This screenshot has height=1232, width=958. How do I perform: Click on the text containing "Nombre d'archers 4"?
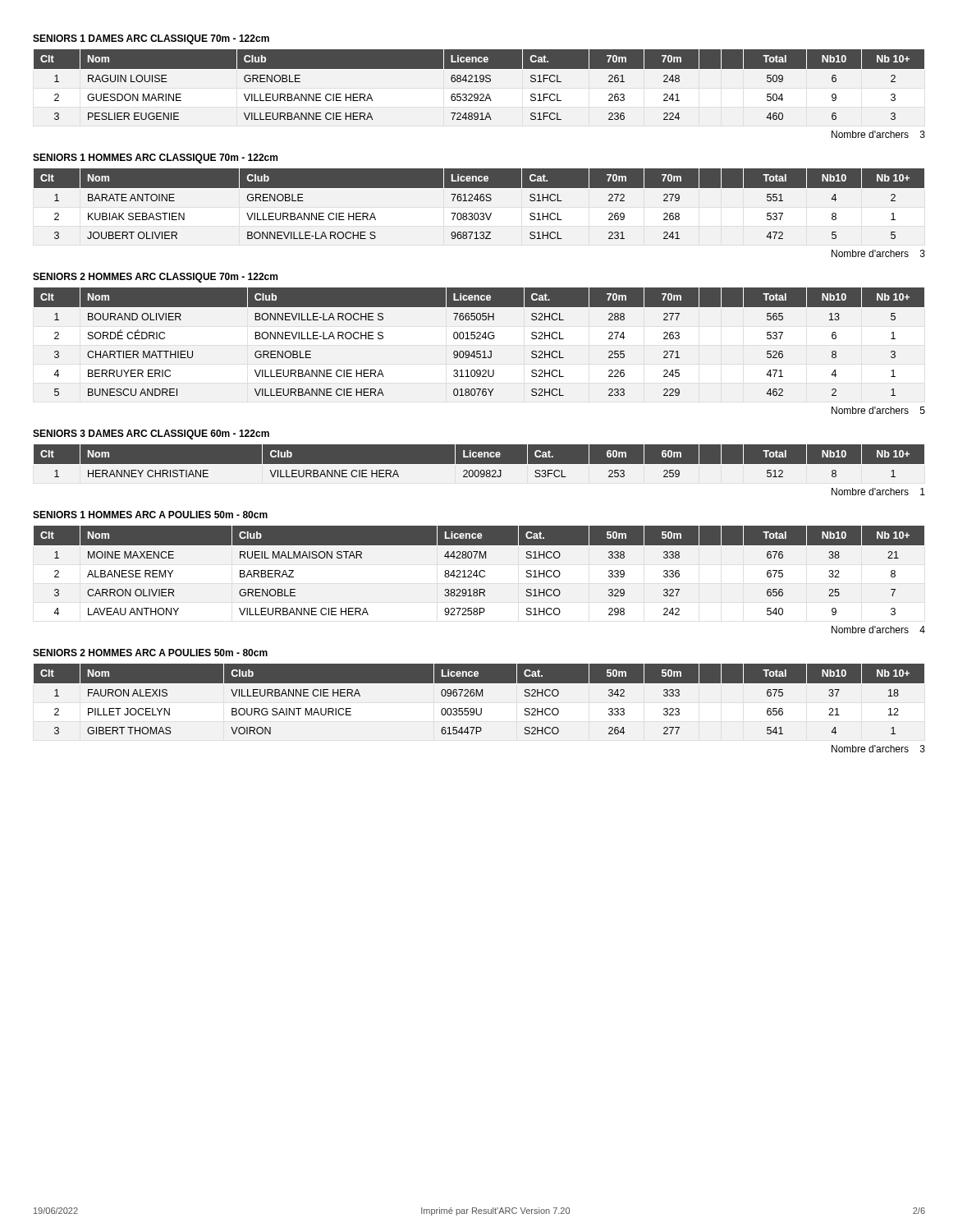click(x=878, y=630)
